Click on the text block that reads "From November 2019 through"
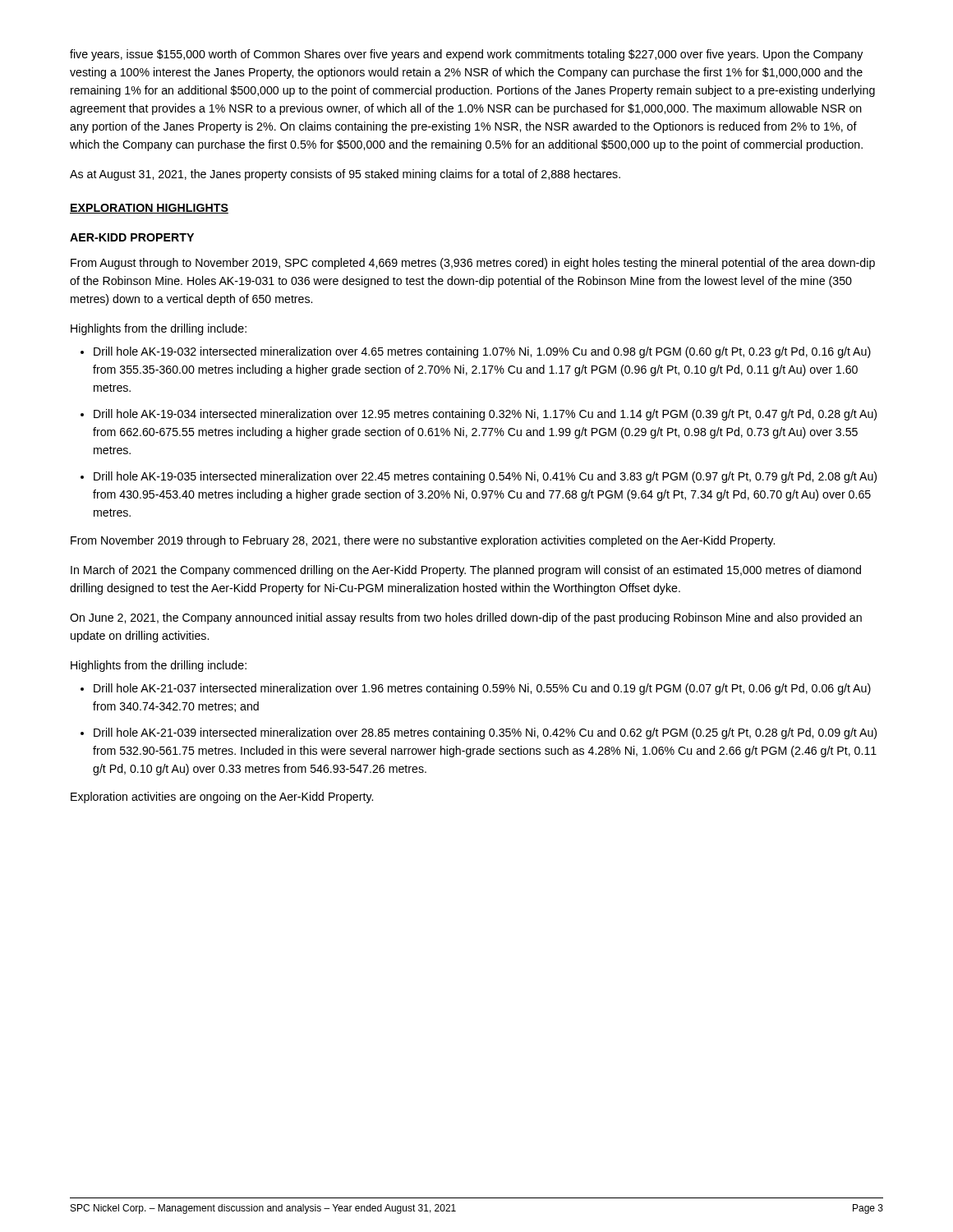The width and height of the screenshot is (953, 1232). coord(423,540)
